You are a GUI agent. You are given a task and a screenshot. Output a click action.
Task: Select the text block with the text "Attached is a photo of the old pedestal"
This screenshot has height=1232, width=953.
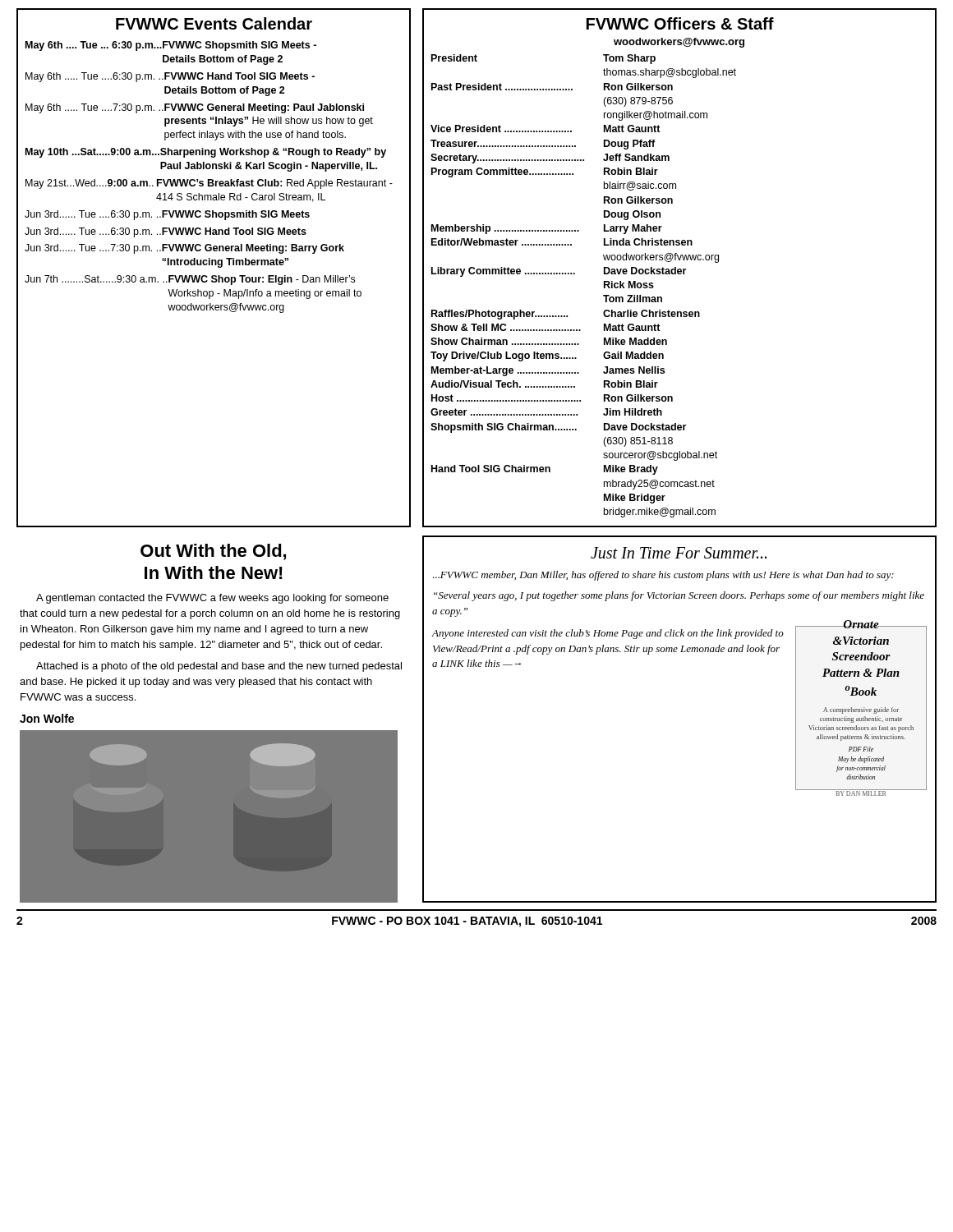coord(214,682)
